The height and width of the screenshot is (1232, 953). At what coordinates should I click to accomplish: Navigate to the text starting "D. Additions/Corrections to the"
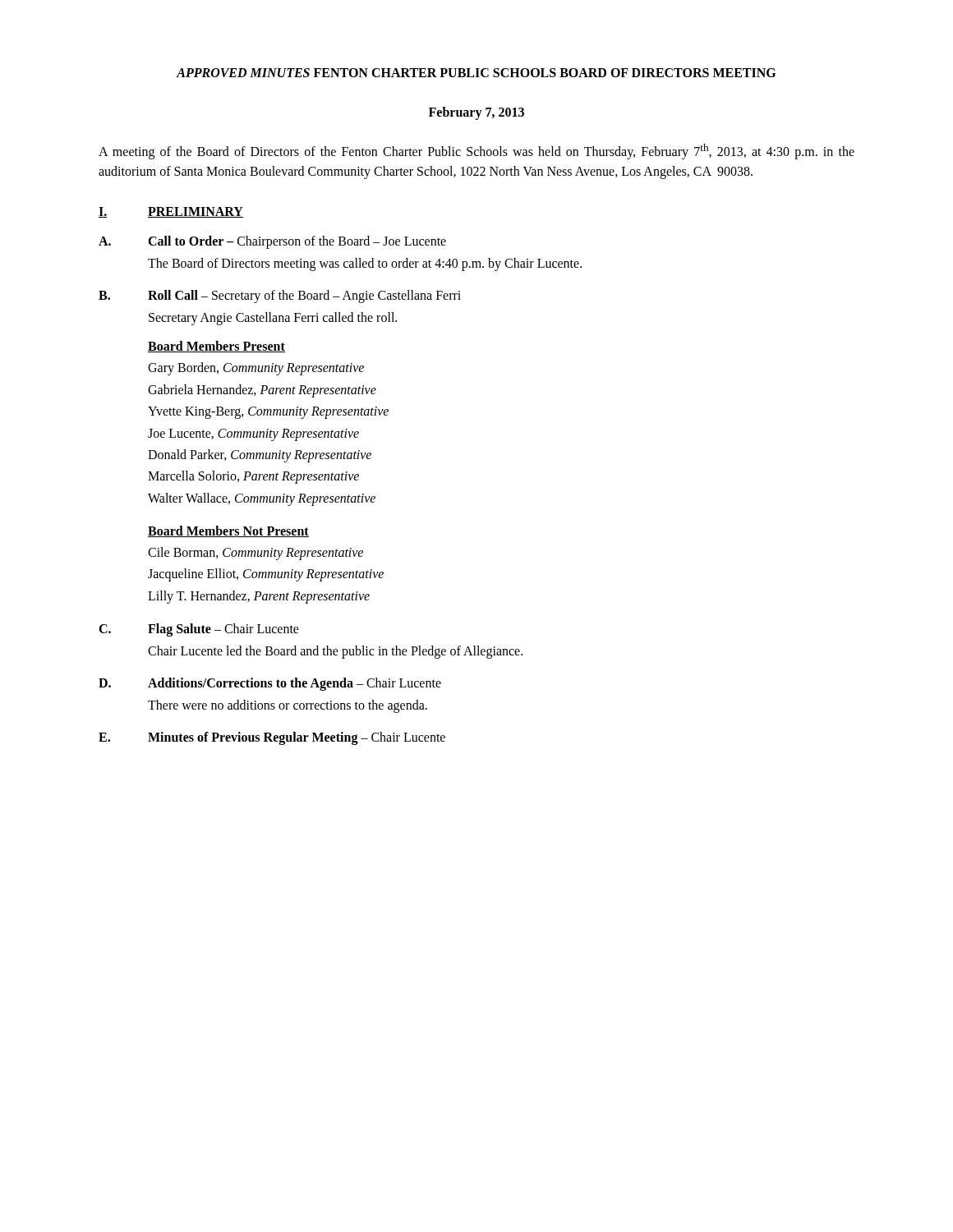270,684
